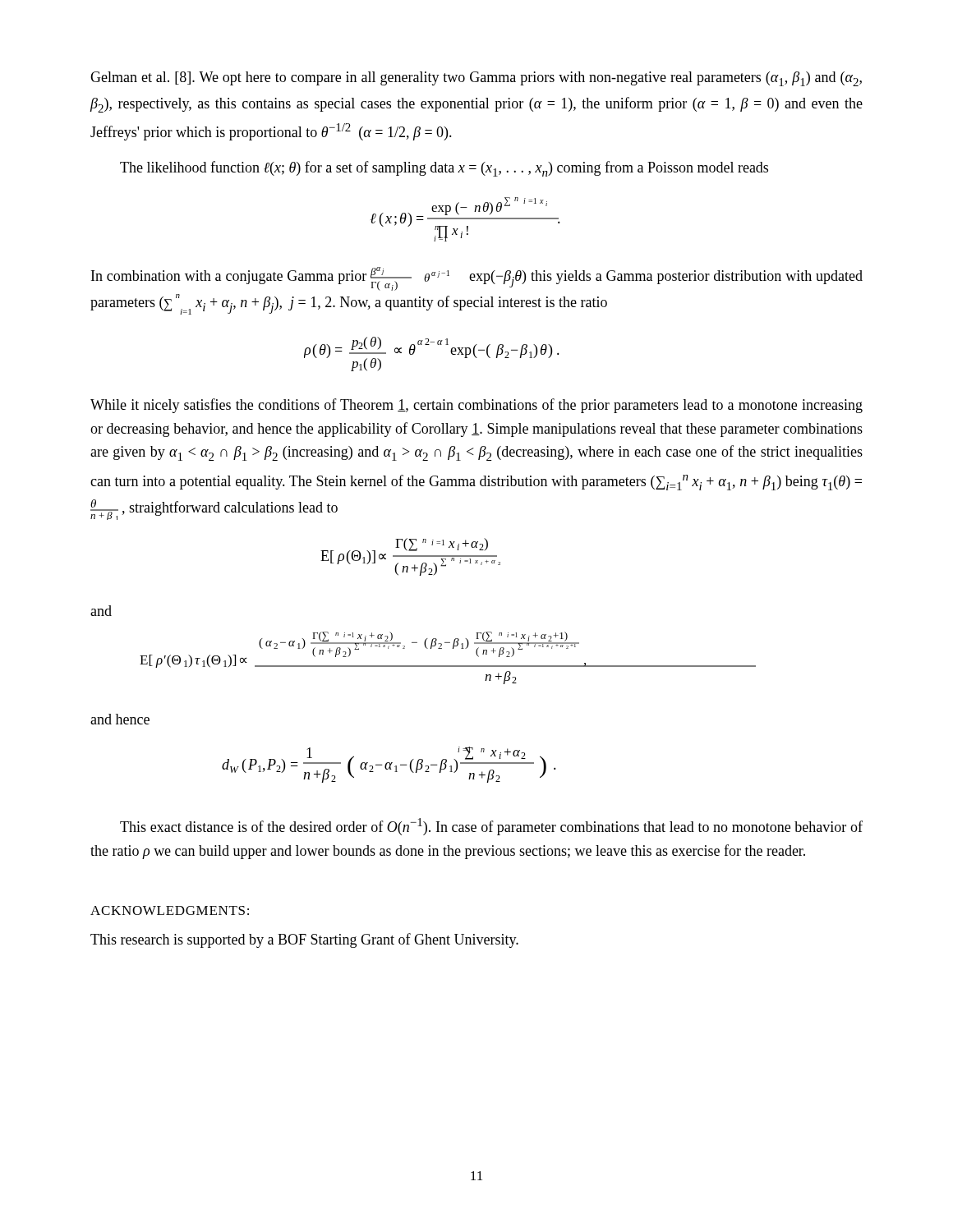Find the element starting "In combination with a conjugate Gamma prior"
Image resolution: width=953 pixels, height=1232 pixels.
pos(476,290)
